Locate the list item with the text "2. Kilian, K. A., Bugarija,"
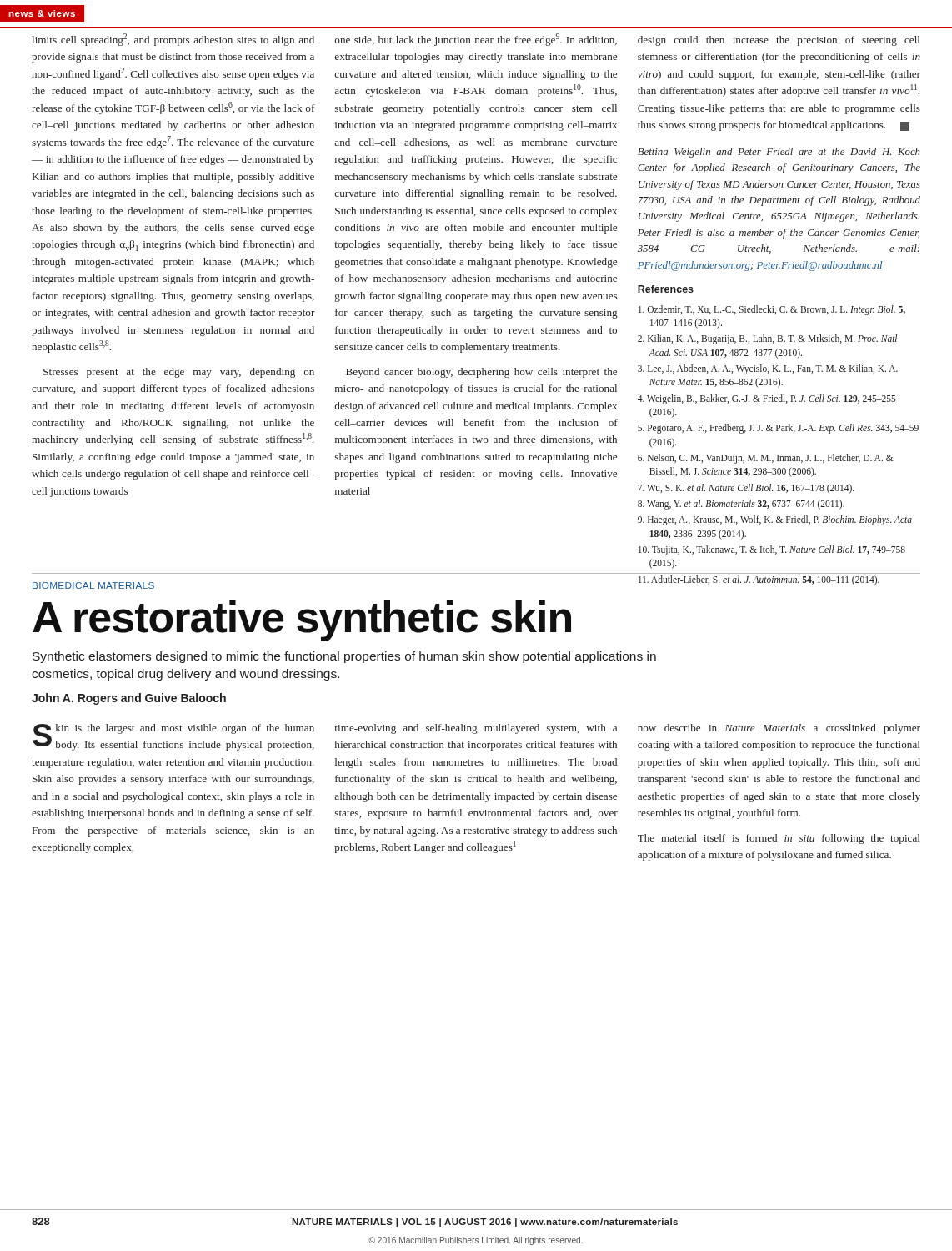The height and width of the screenshot is (1251, 952). click(767, 346)
